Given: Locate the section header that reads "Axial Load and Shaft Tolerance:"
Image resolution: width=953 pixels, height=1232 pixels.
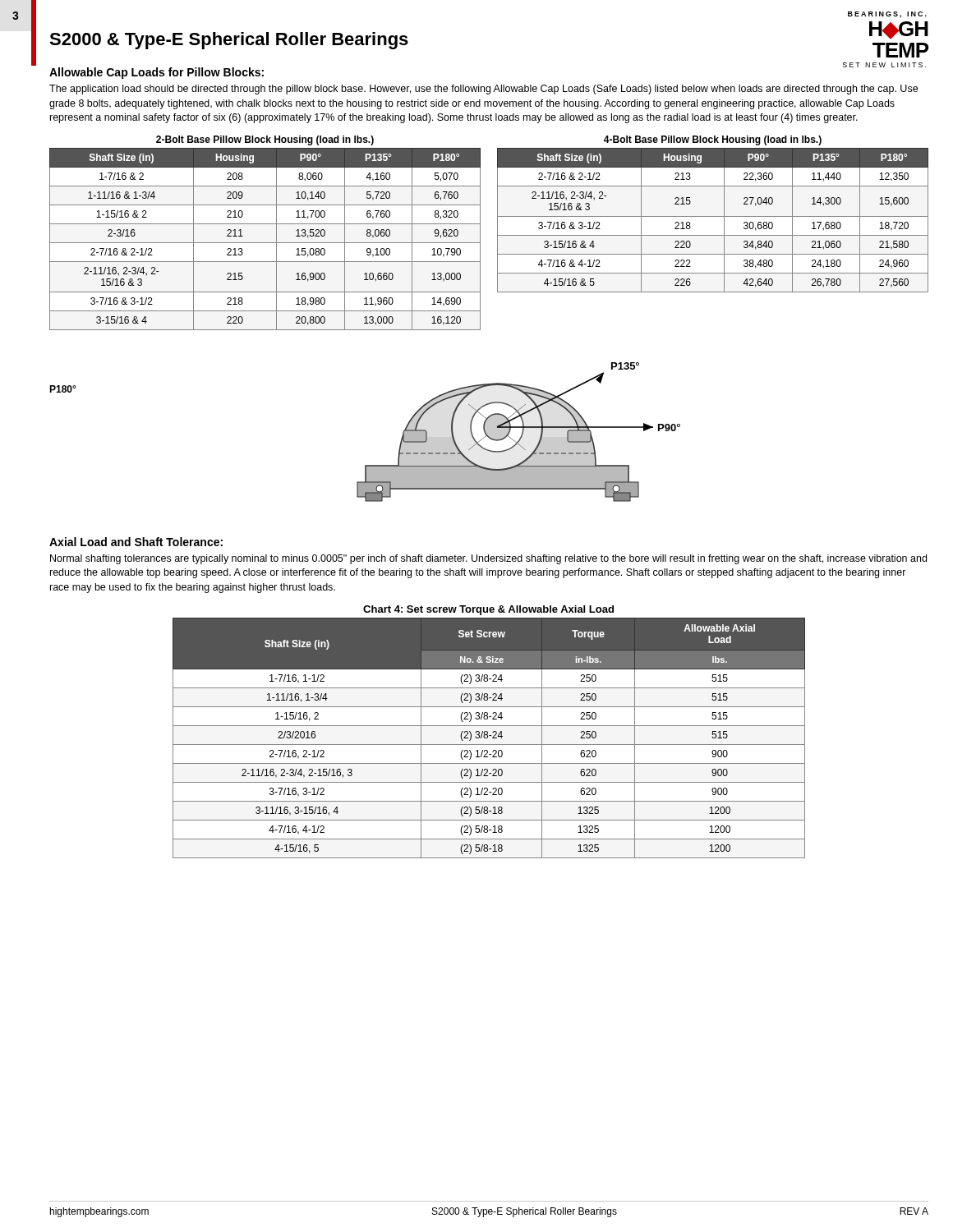Looking at the screenshot, I should [x=136, y=542].
